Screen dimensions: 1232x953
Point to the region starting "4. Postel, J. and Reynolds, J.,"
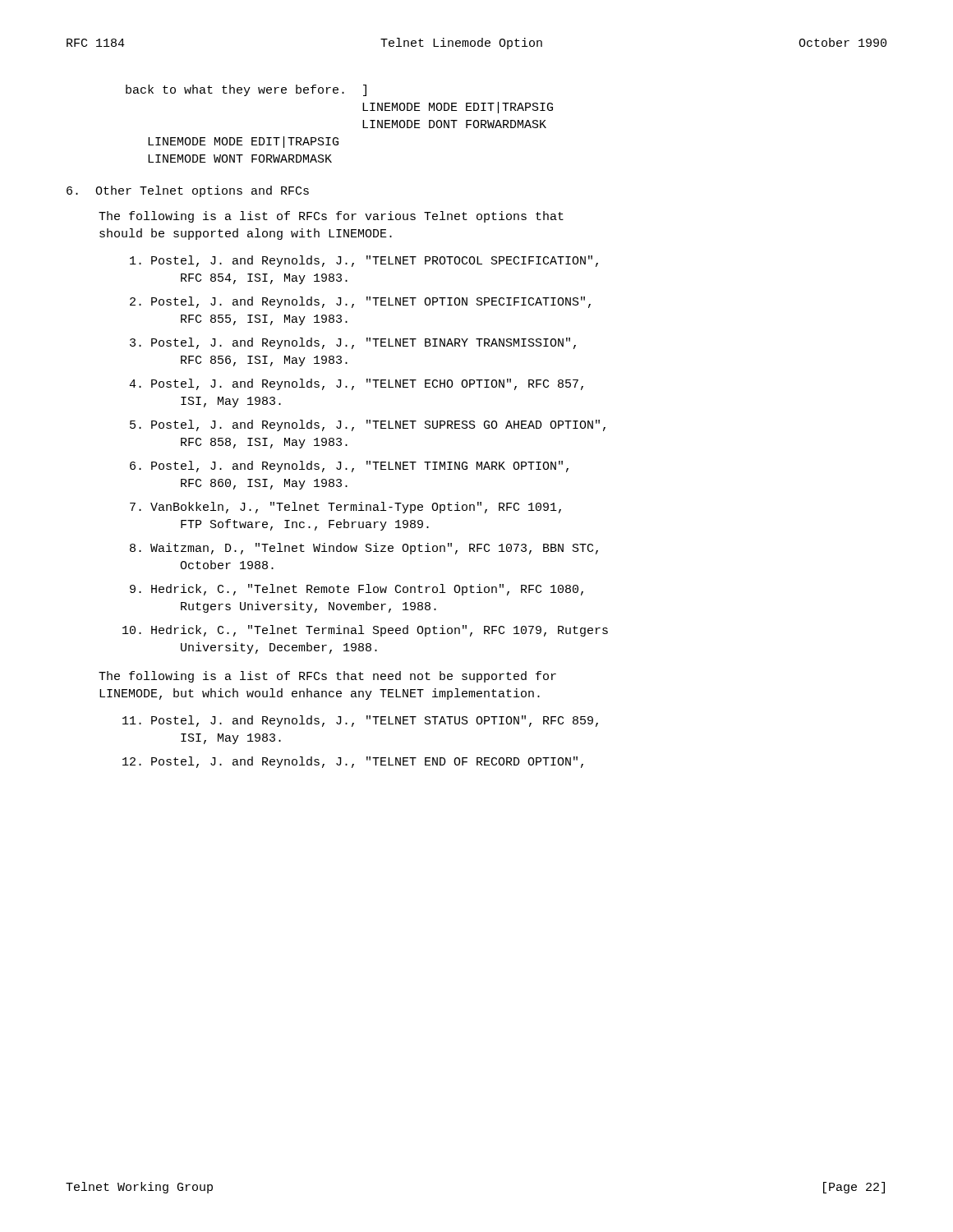[493, 393]
